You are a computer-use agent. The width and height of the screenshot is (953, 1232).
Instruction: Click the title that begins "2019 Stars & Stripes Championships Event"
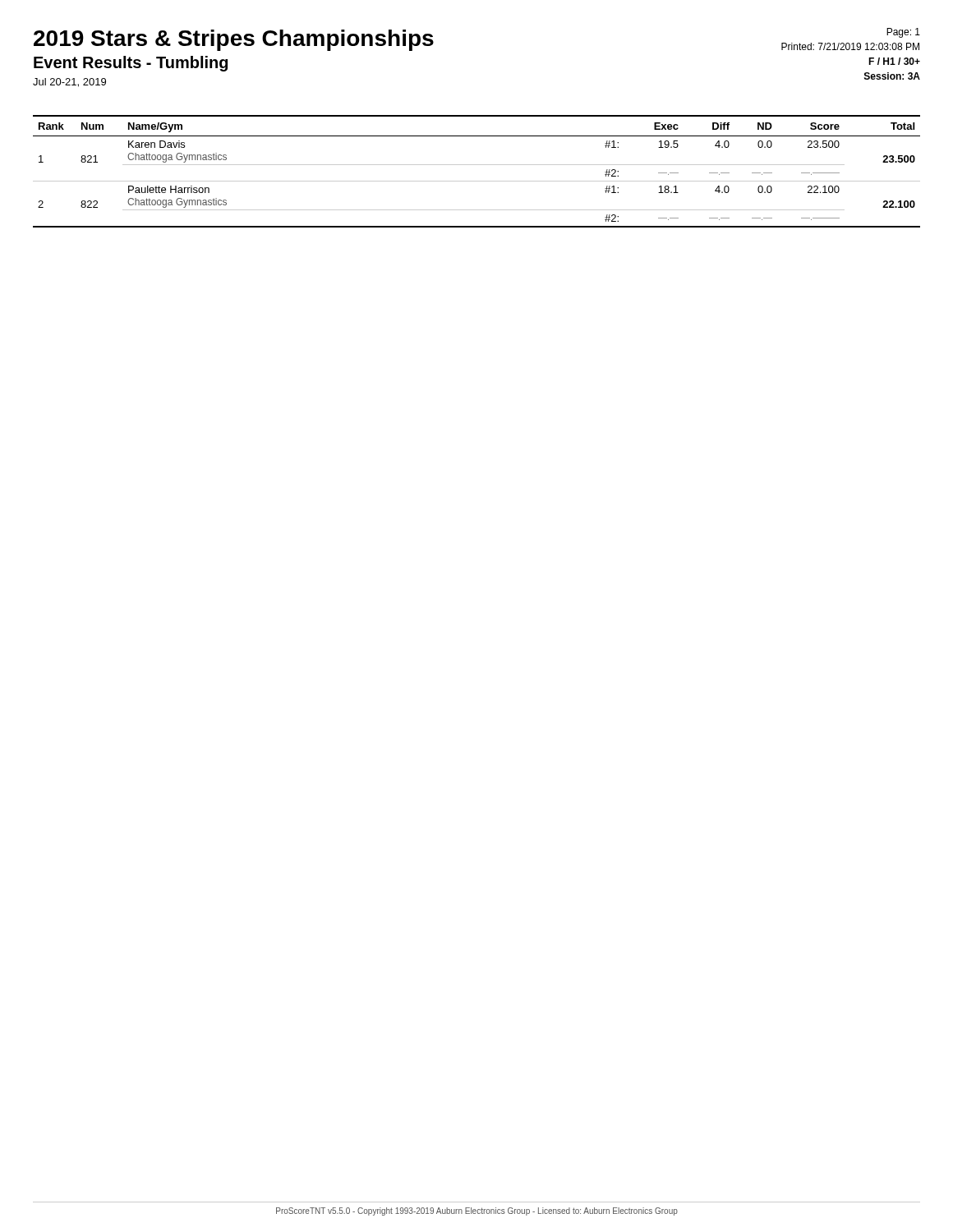click(x=234, y=56)
